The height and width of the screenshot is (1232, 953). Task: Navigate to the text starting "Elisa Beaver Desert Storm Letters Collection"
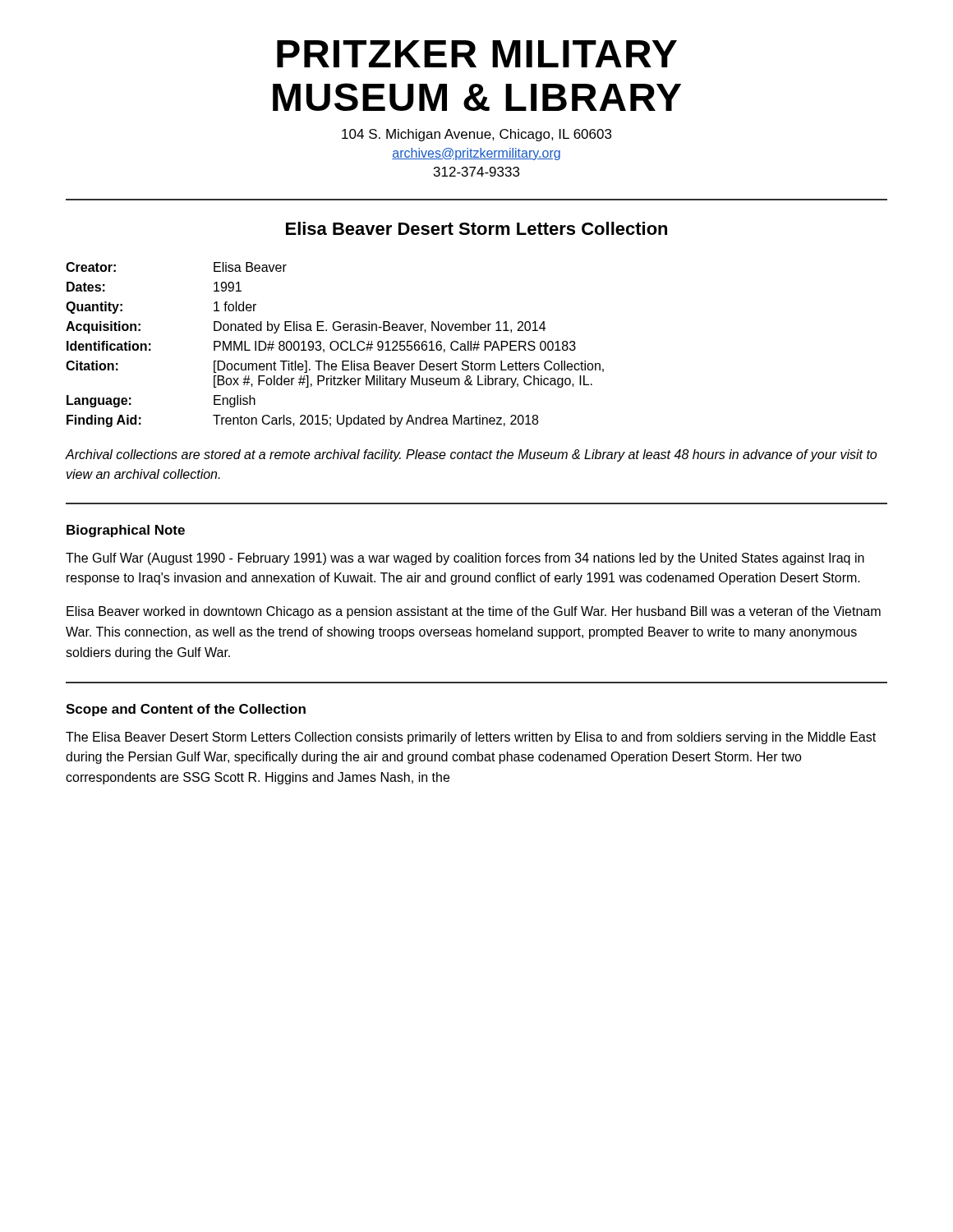point(476,228)
